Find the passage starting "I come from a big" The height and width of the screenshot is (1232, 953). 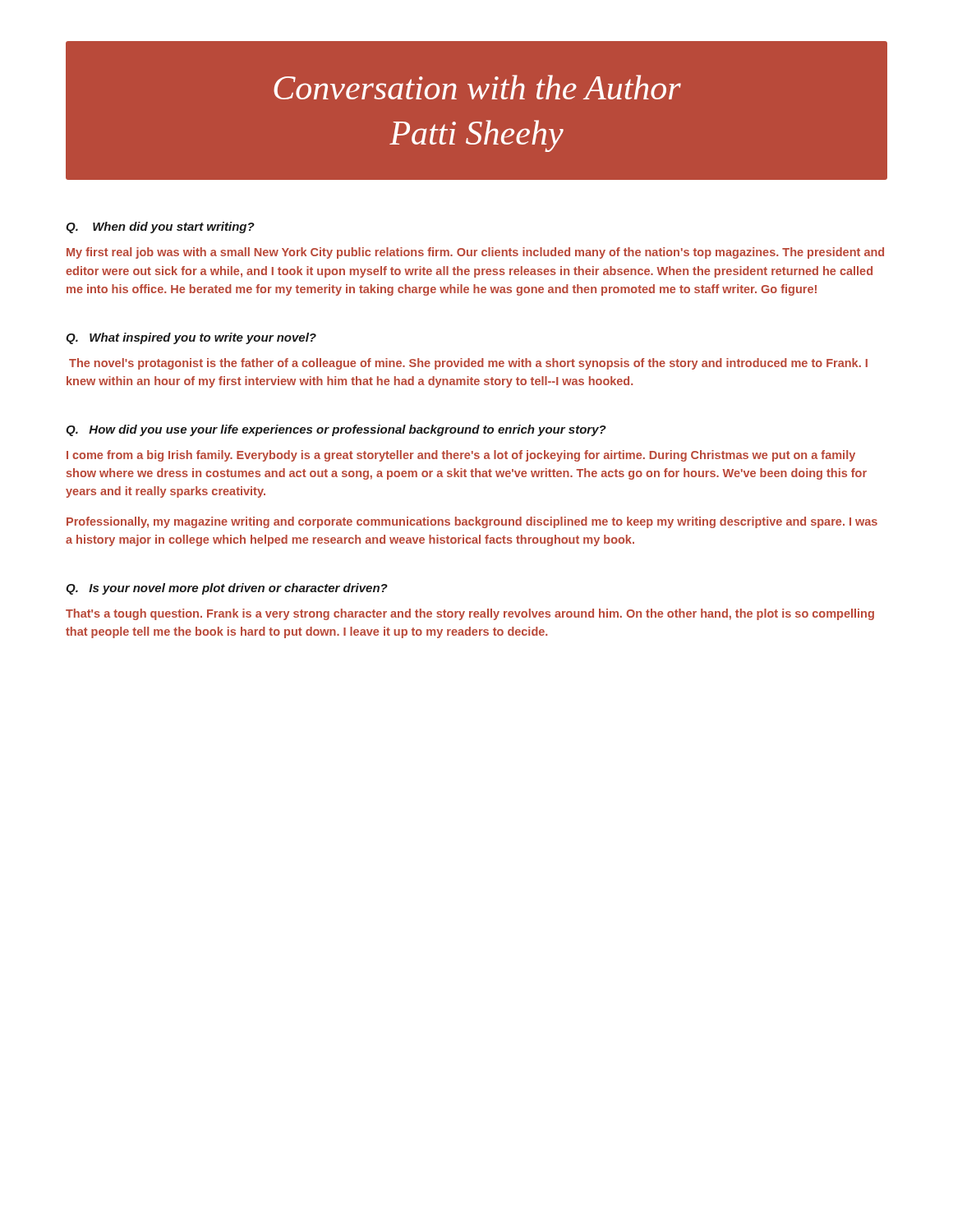click(x=461, y=456)
